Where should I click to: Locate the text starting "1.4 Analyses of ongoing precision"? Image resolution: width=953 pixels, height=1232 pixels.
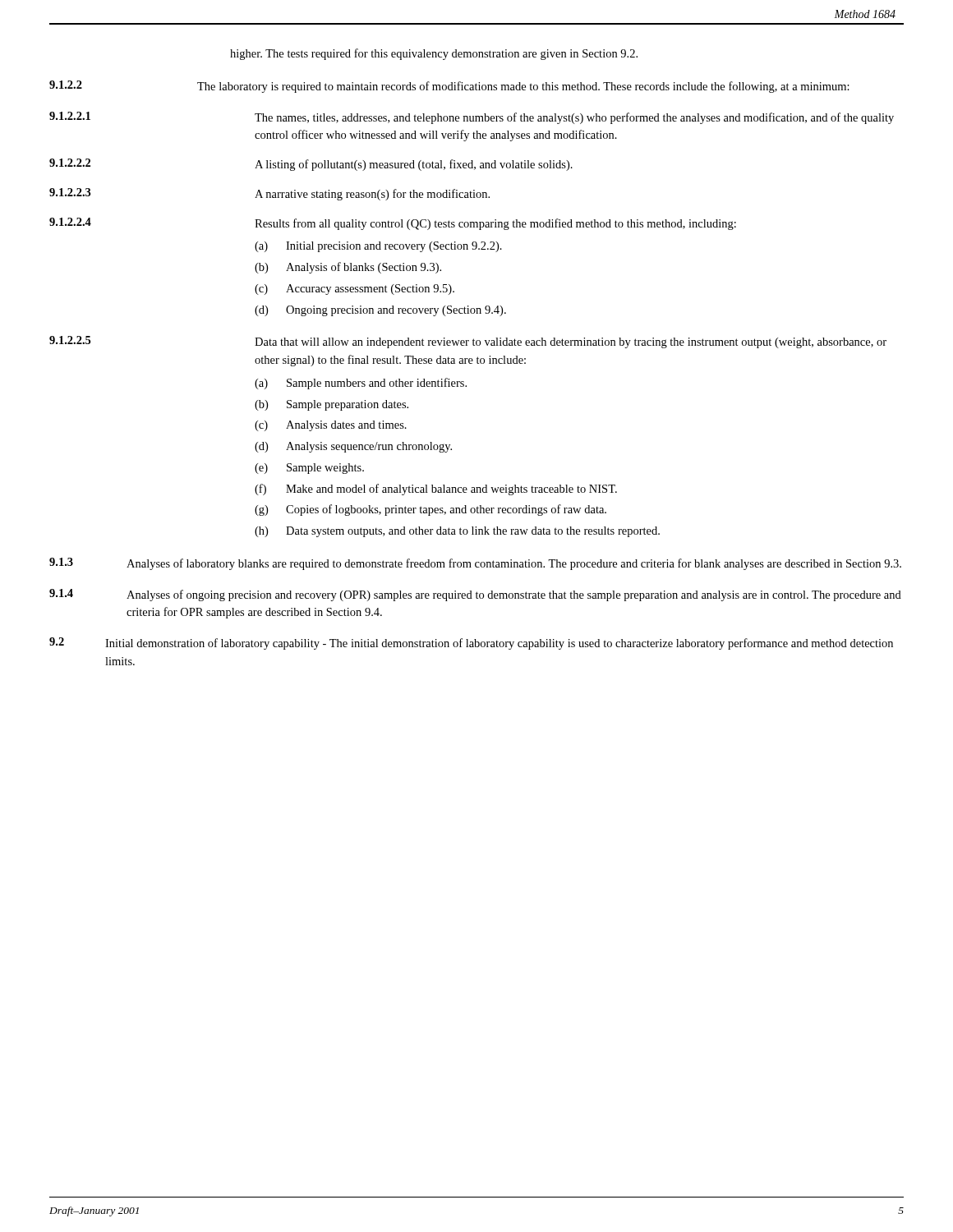click(476, 604)
